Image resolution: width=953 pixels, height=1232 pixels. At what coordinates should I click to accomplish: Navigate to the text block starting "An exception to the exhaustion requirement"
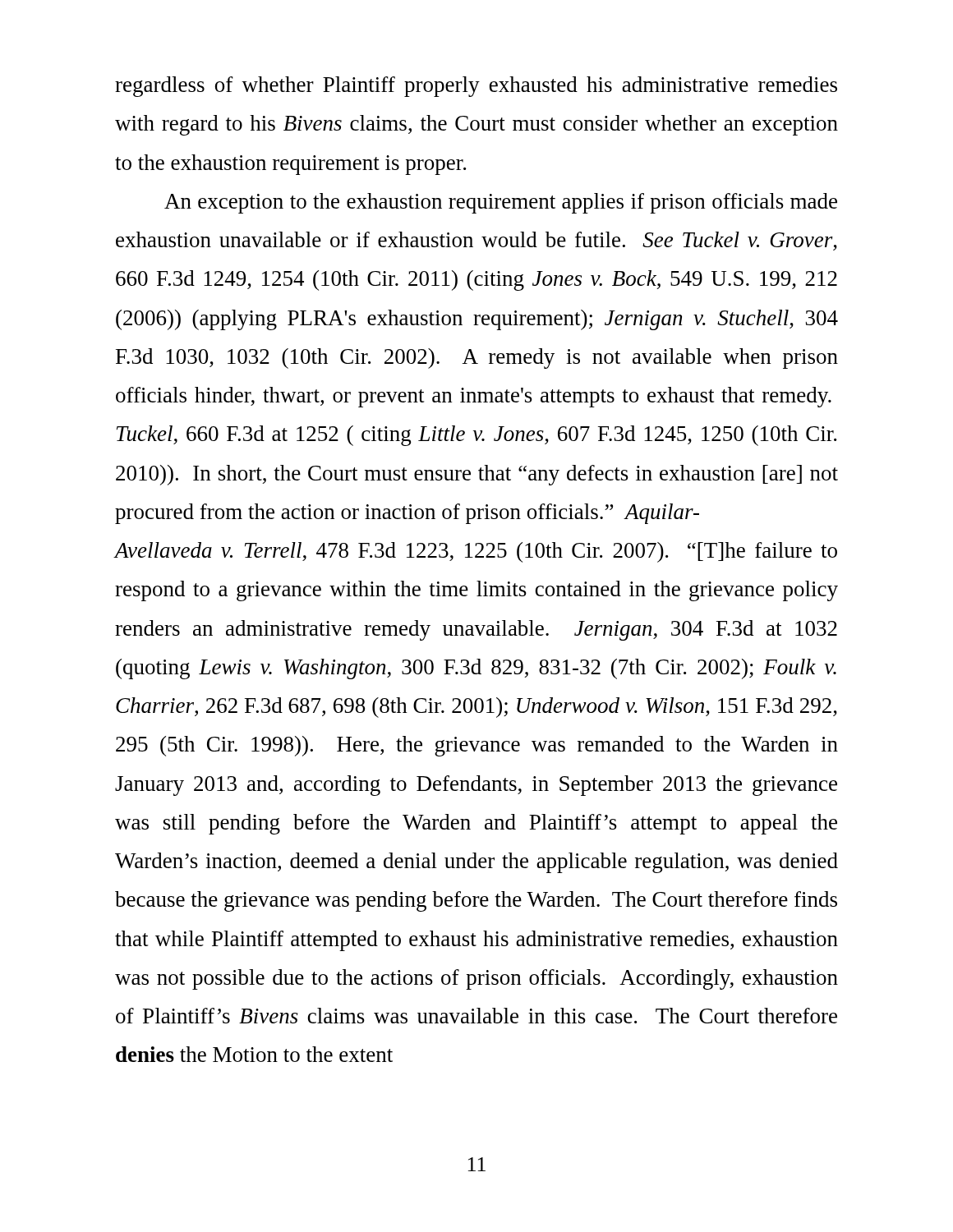tap(476, 628)
